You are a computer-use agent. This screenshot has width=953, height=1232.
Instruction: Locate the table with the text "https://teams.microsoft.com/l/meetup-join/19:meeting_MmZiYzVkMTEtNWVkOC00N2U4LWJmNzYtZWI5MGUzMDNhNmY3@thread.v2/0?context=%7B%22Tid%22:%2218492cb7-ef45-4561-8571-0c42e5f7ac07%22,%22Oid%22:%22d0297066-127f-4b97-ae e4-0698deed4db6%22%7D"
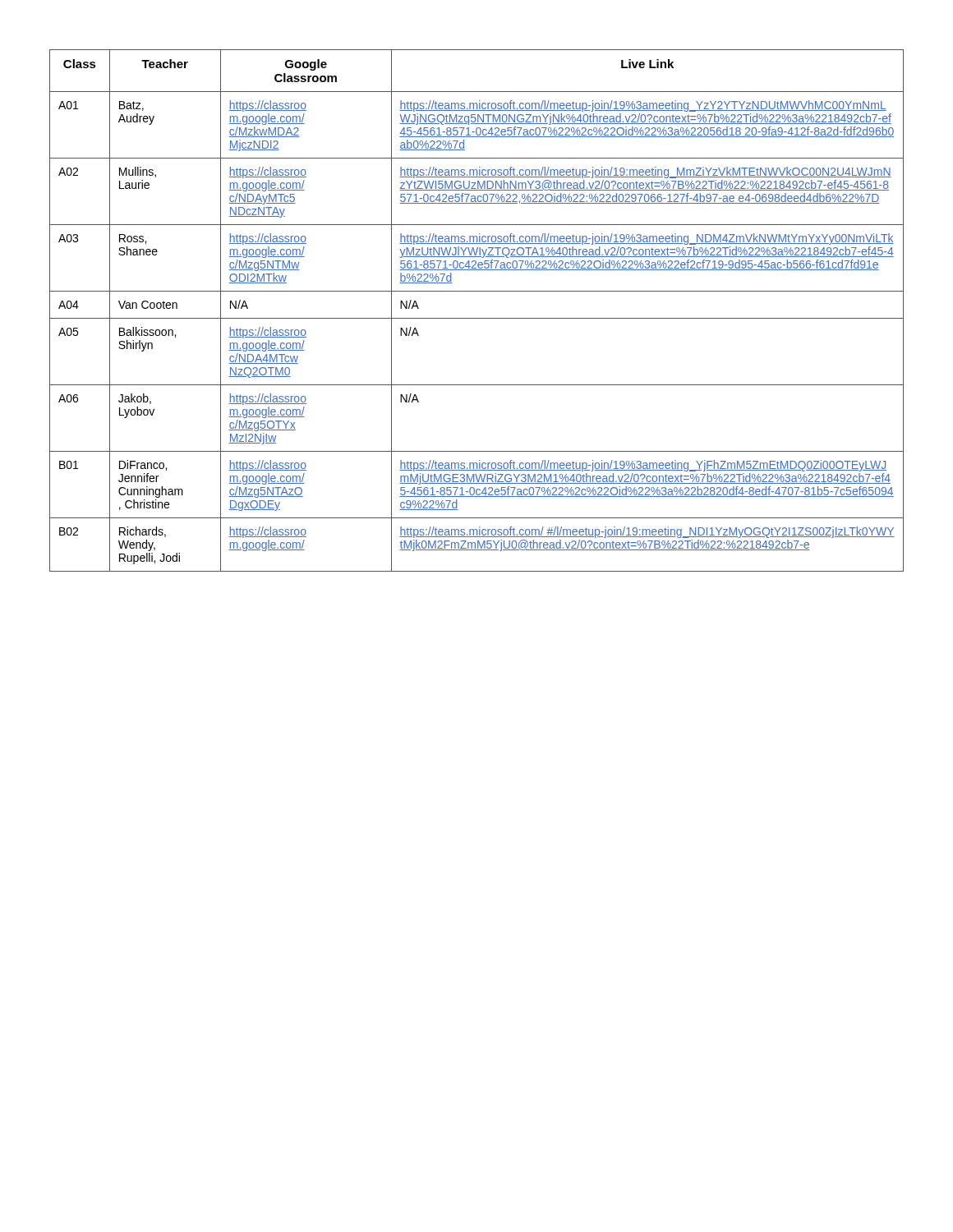(476, 310)
